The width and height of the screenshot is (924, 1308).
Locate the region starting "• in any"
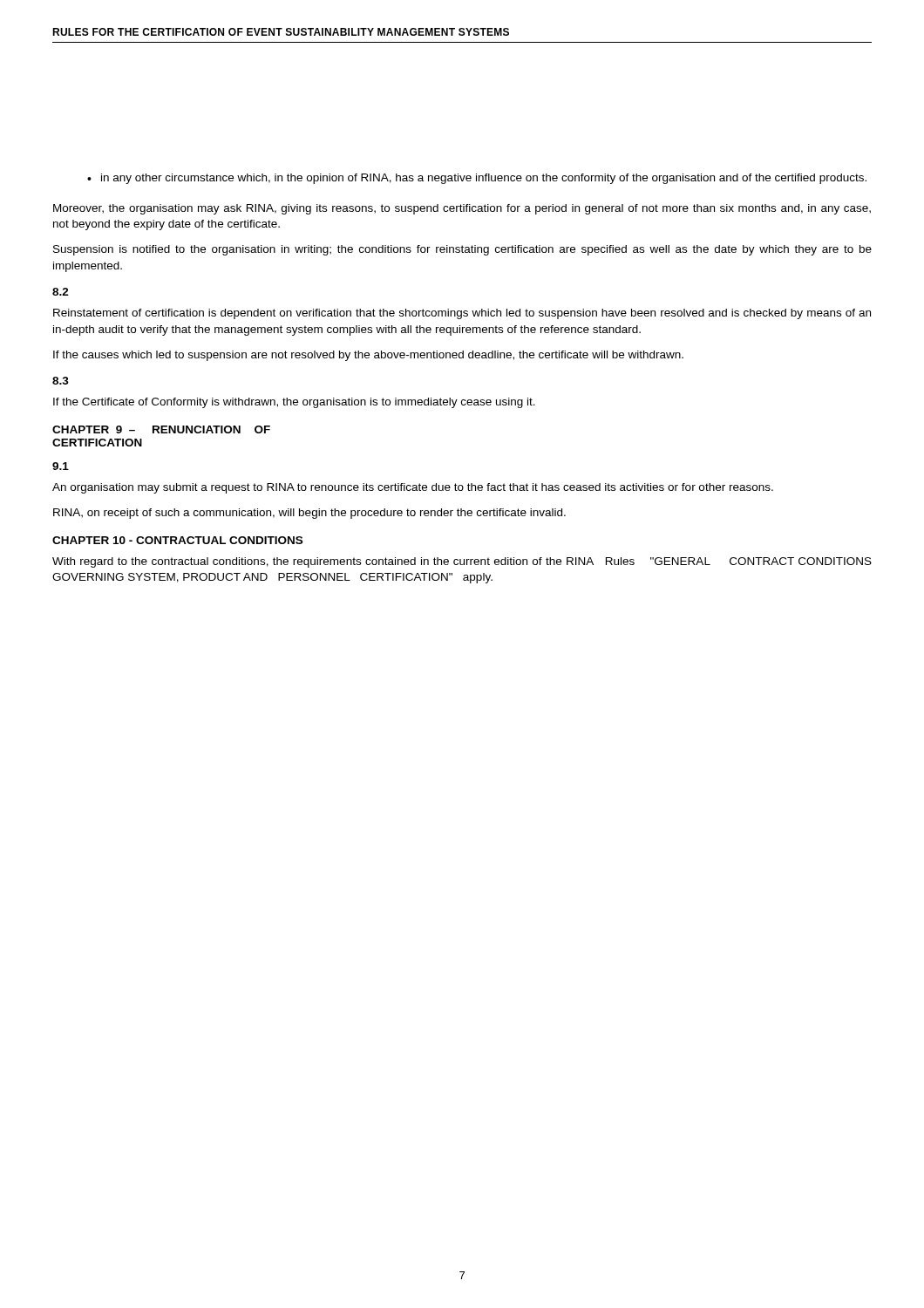(479, 179)
